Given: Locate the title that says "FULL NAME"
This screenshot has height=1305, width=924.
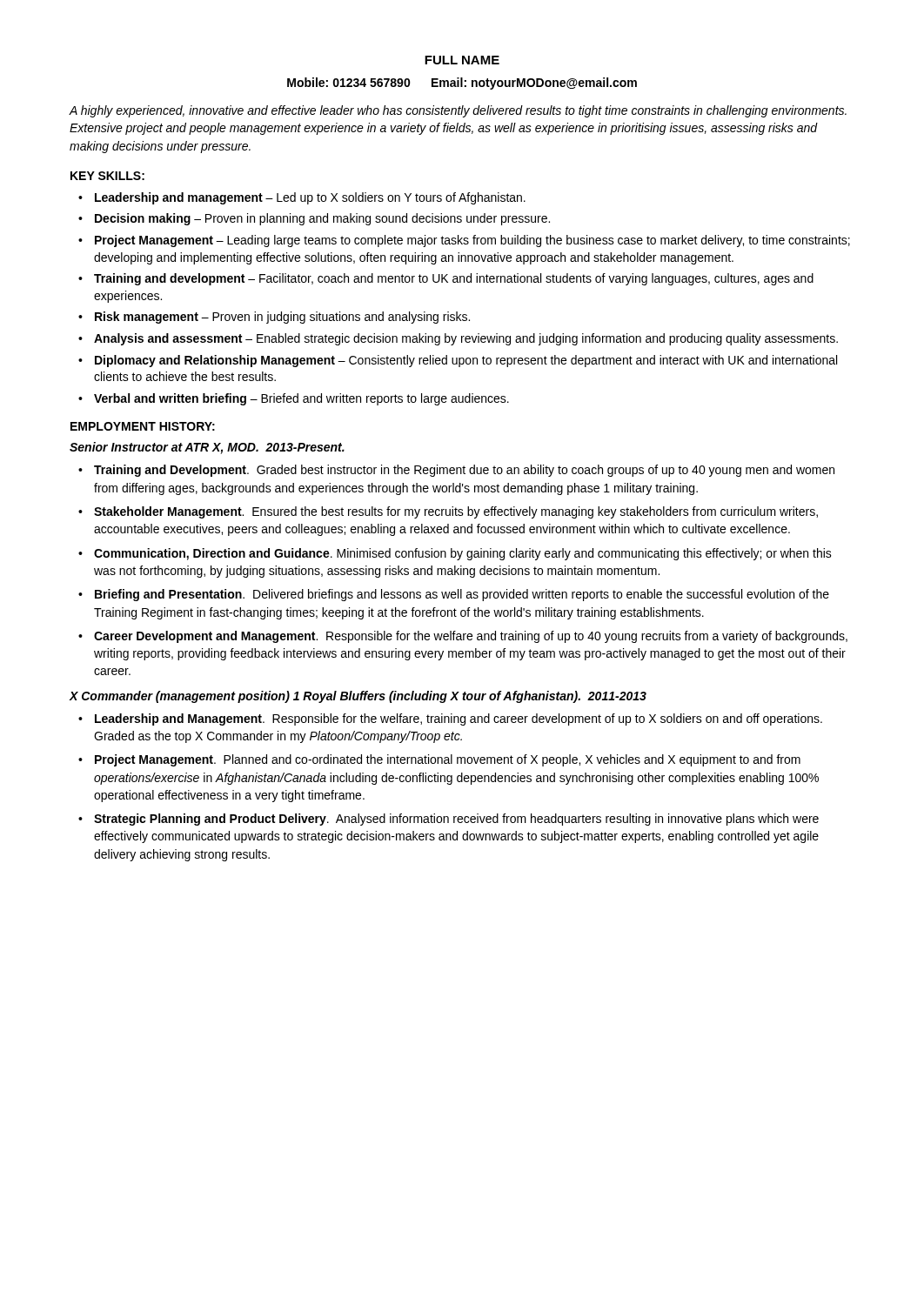Looking at the screenshot, I should (x=462, y=60).
